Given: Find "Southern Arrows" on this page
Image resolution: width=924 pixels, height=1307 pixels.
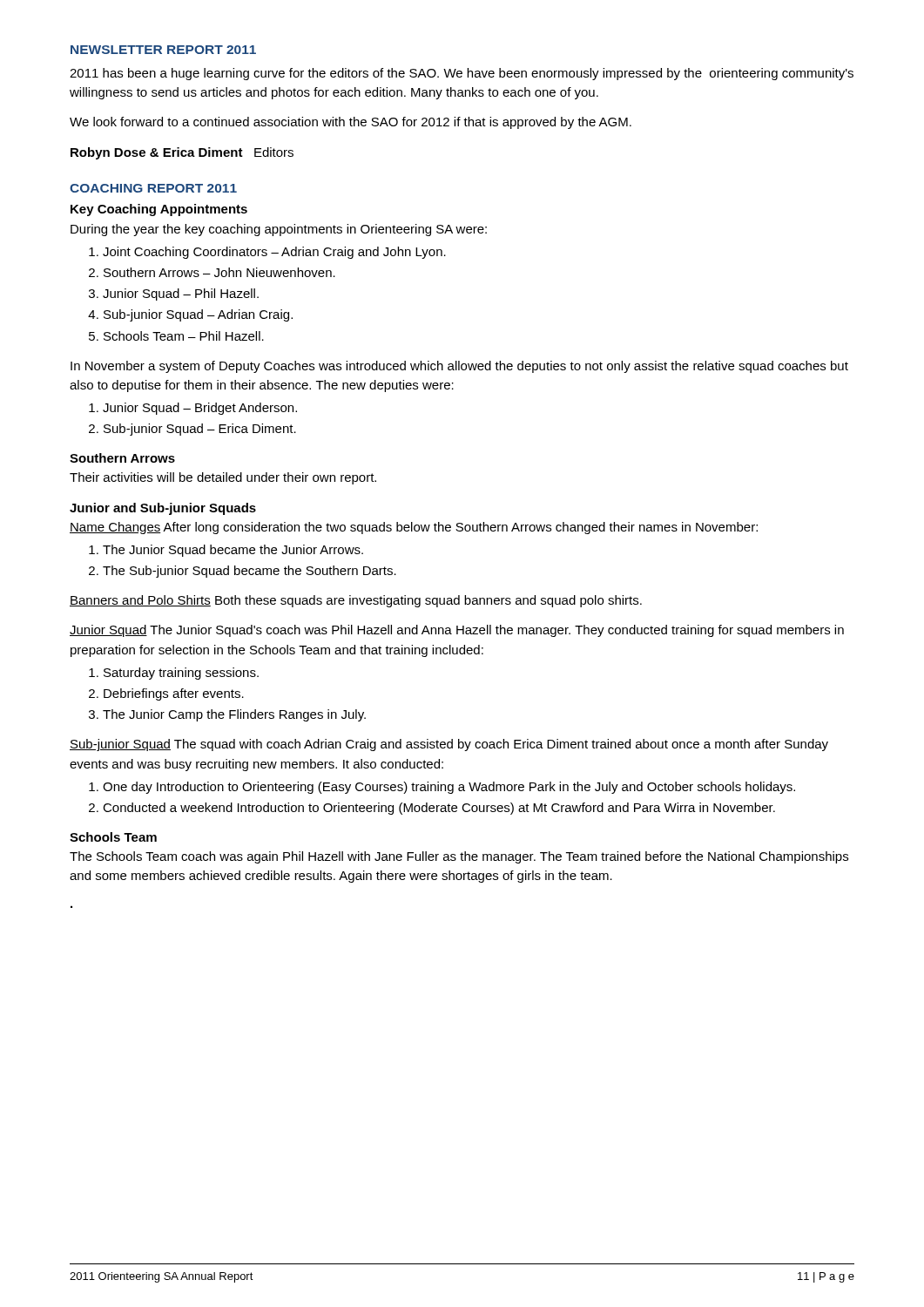Looking at the screenshot, I should click(x=122, y=458).
